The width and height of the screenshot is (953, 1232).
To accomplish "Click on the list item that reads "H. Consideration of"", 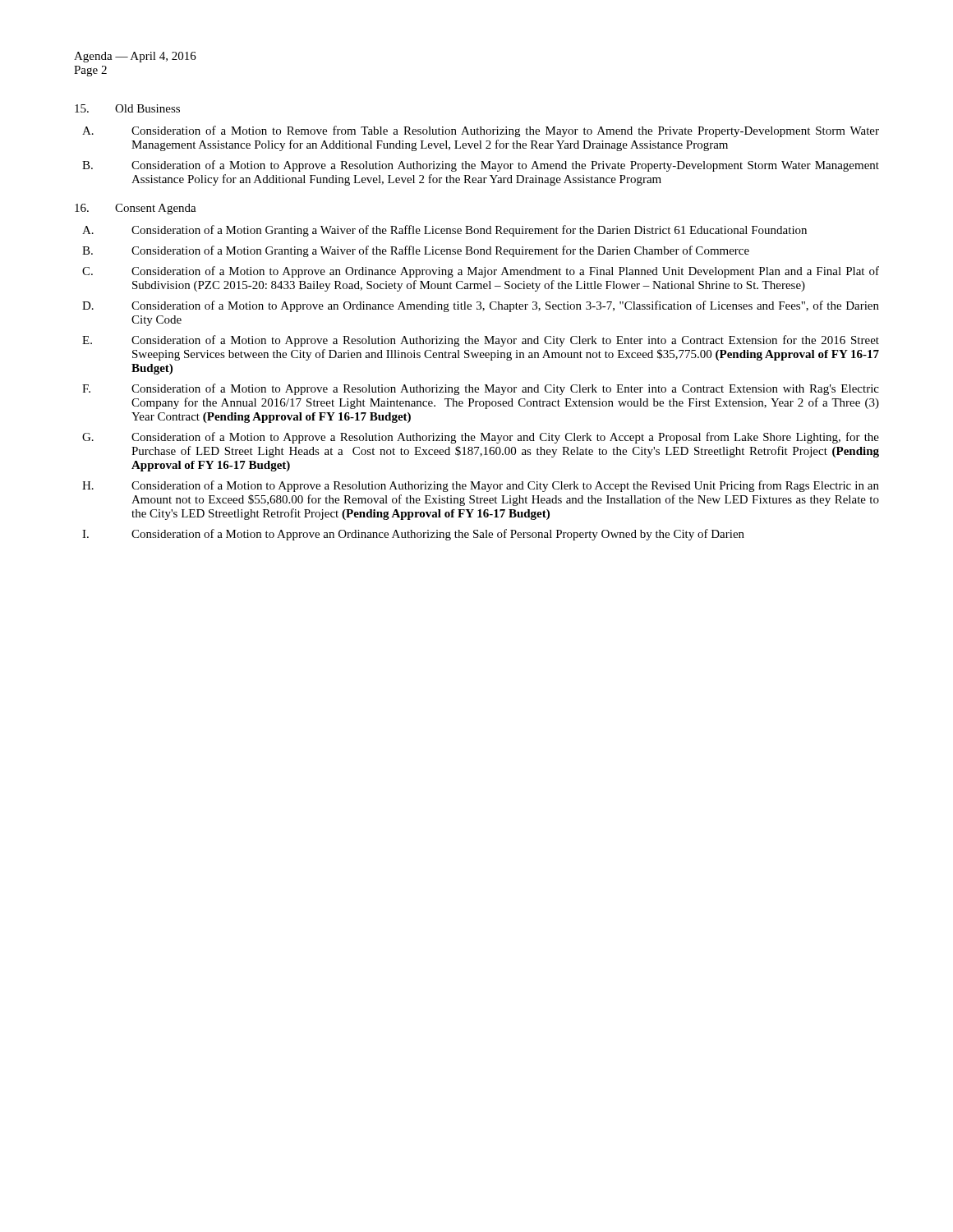I will tap(476, 500).
